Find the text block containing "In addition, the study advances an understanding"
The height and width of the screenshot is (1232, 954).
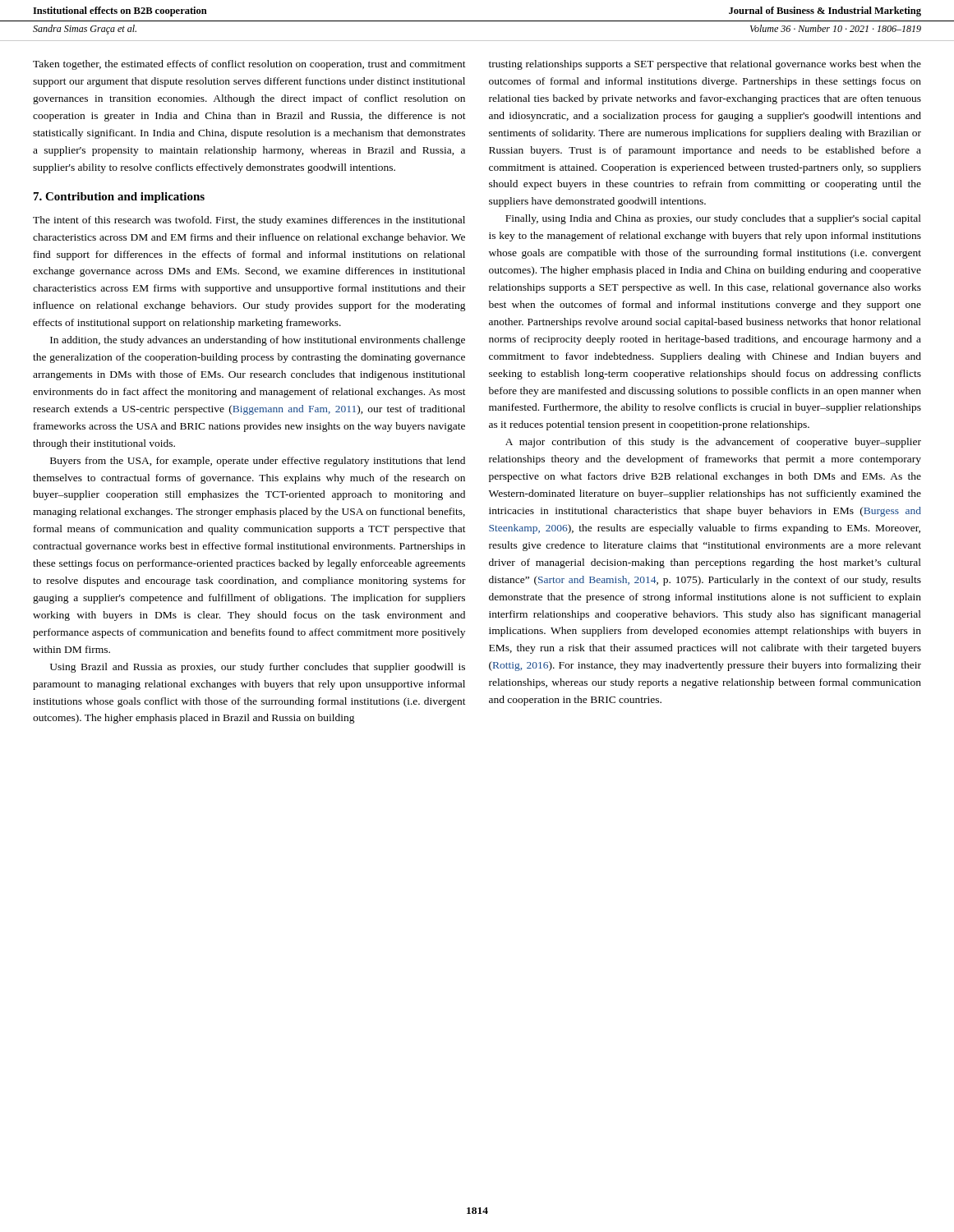point(249,392)
